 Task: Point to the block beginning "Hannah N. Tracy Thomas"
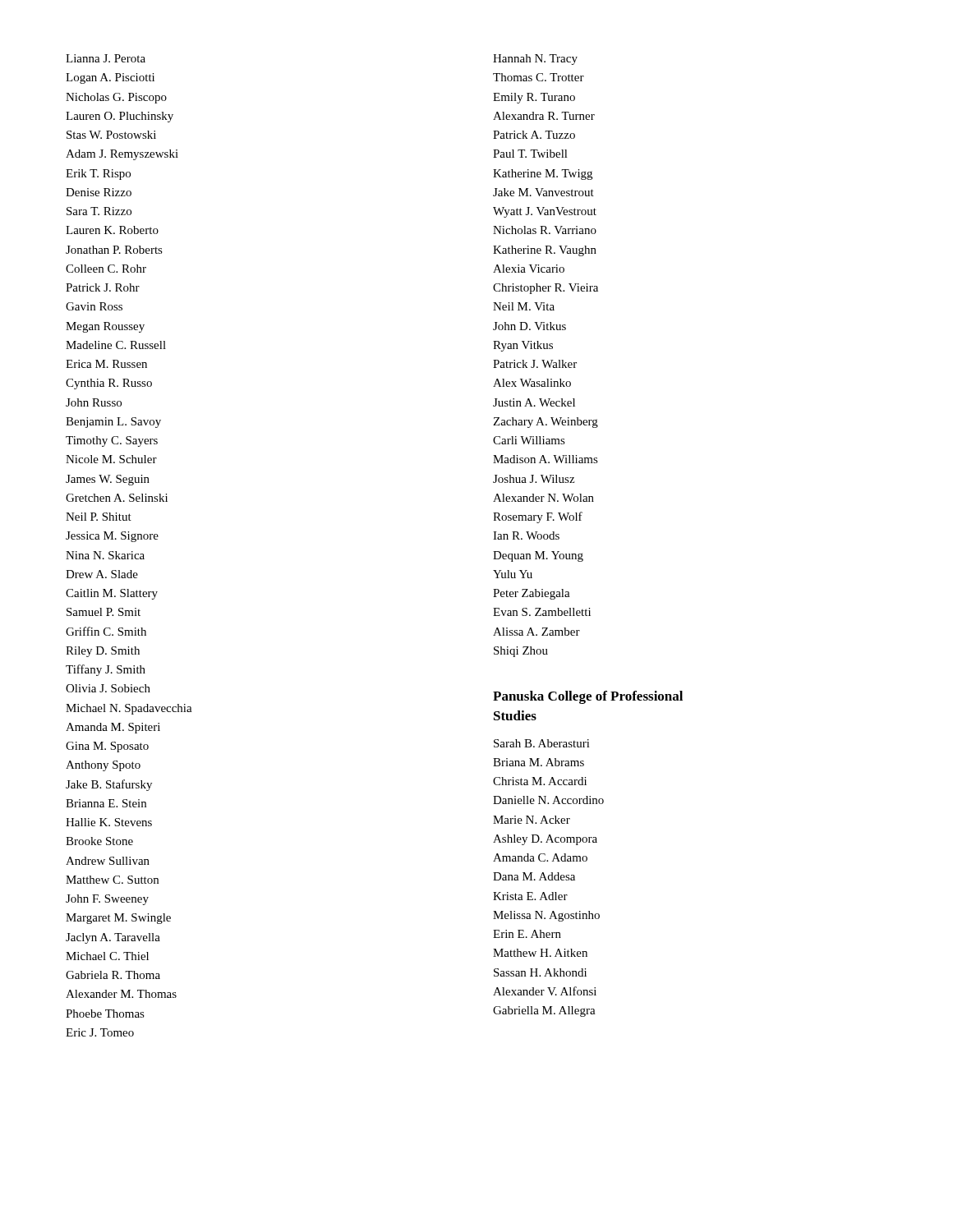pos(535,60)
